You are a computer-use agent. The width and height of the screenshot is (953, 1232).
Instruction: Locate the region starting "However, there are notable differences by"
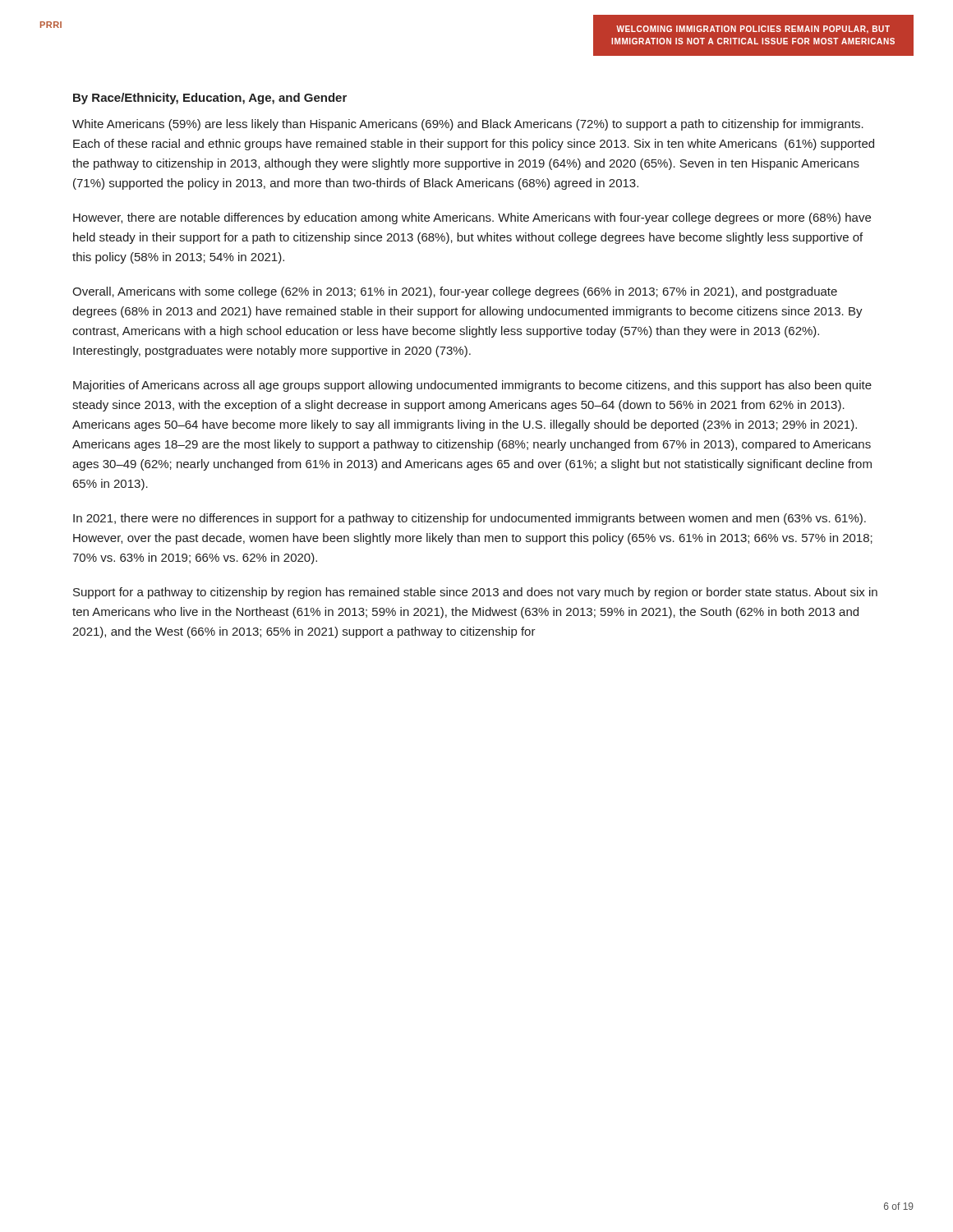point(472,237)
